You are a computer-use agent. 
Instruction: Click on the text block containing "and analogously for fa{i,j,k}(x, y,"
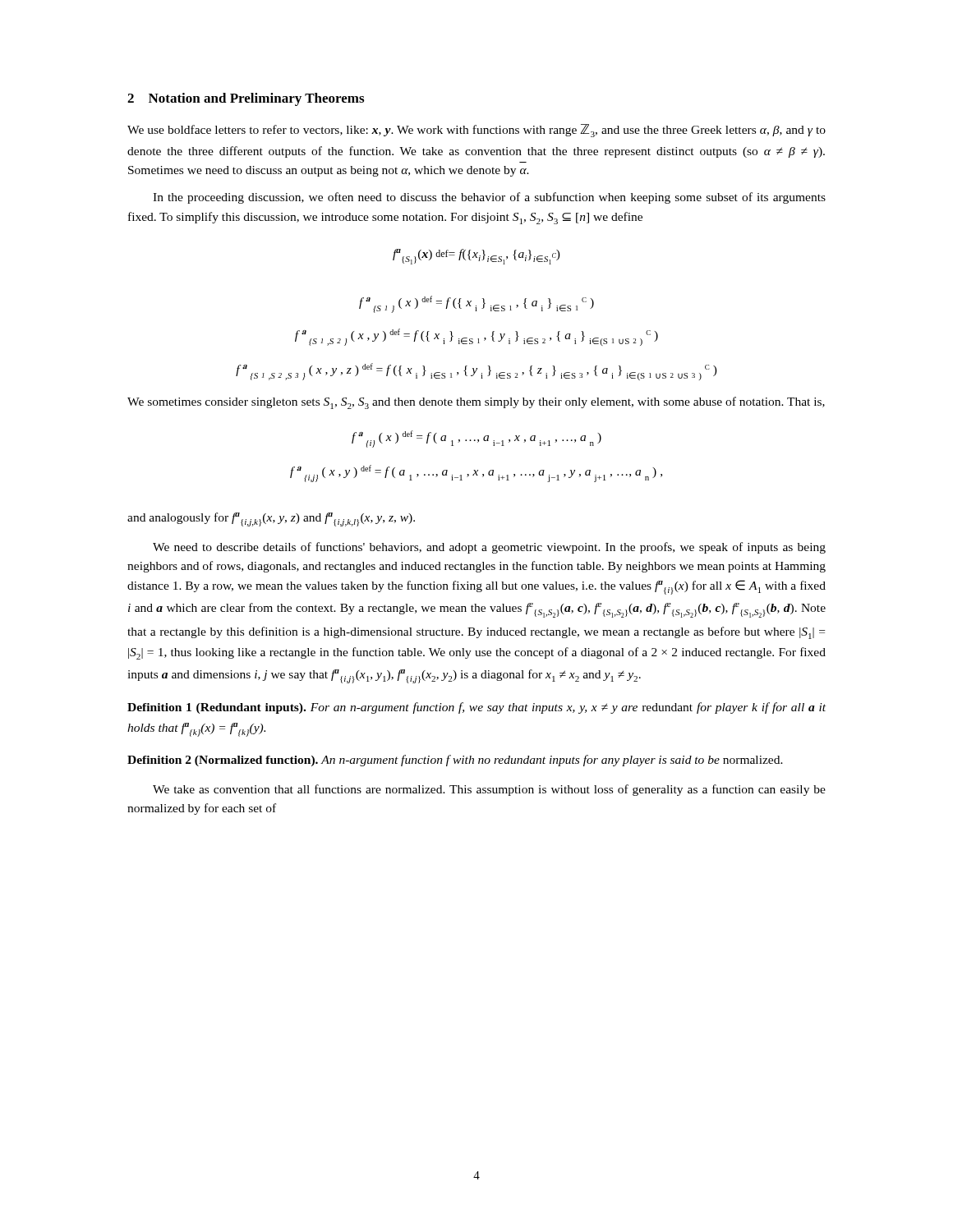pos(272,517)
